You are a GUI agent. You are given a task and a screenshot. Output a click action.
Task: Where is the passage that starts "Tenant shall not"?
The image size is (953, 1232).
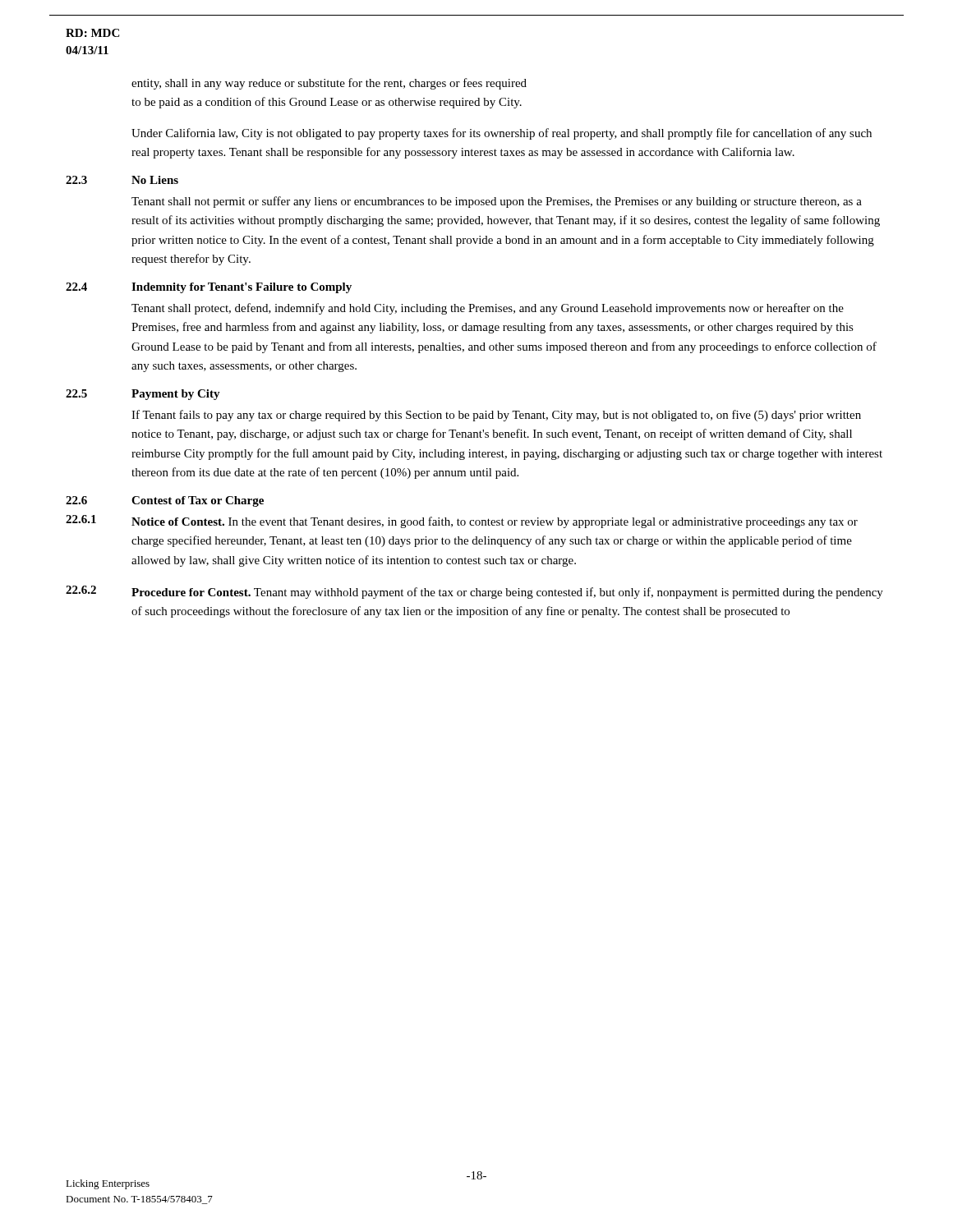pos(506,230)
